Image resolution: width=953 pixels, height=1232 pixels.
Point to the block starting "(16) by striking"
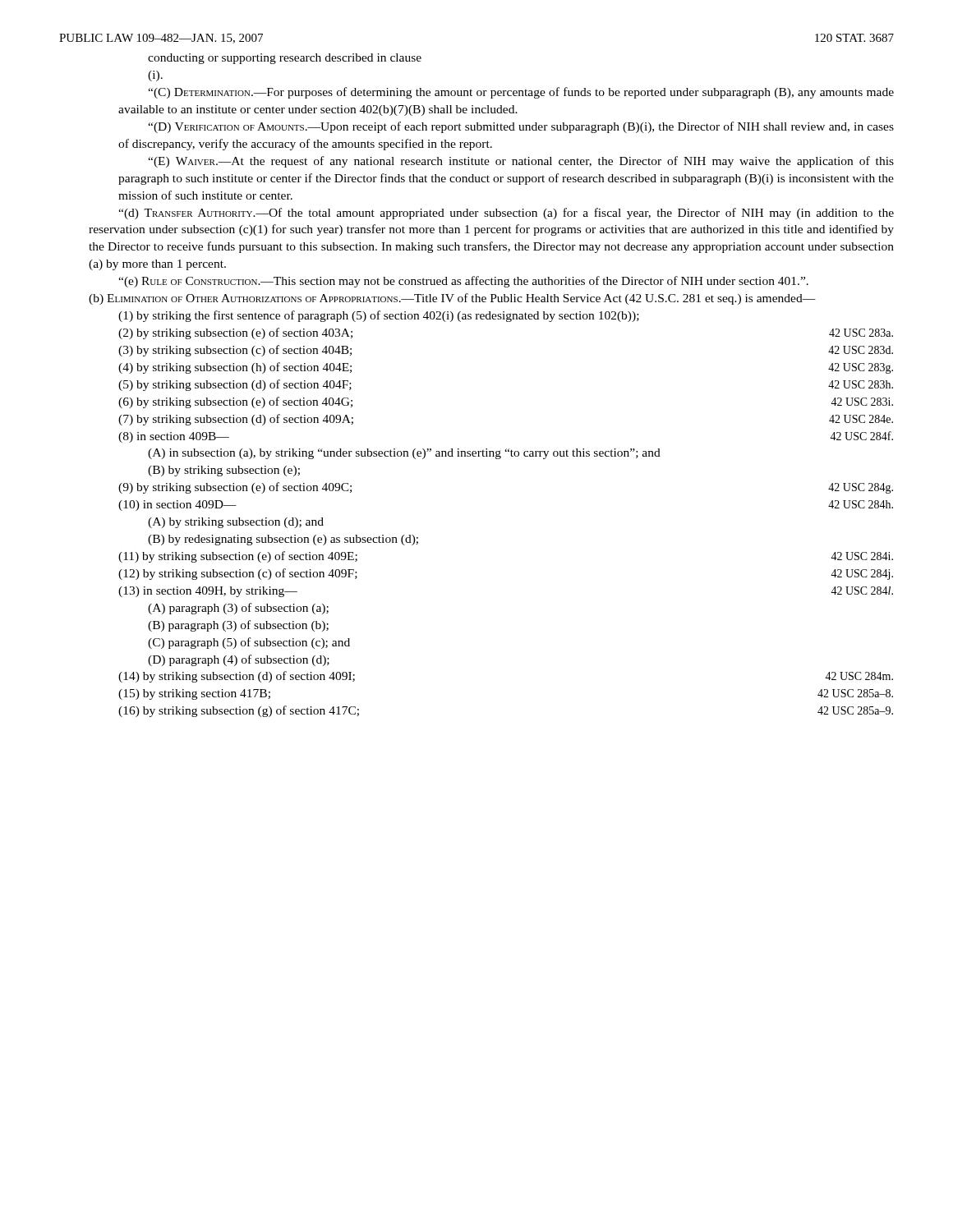[x=239, y=711]
